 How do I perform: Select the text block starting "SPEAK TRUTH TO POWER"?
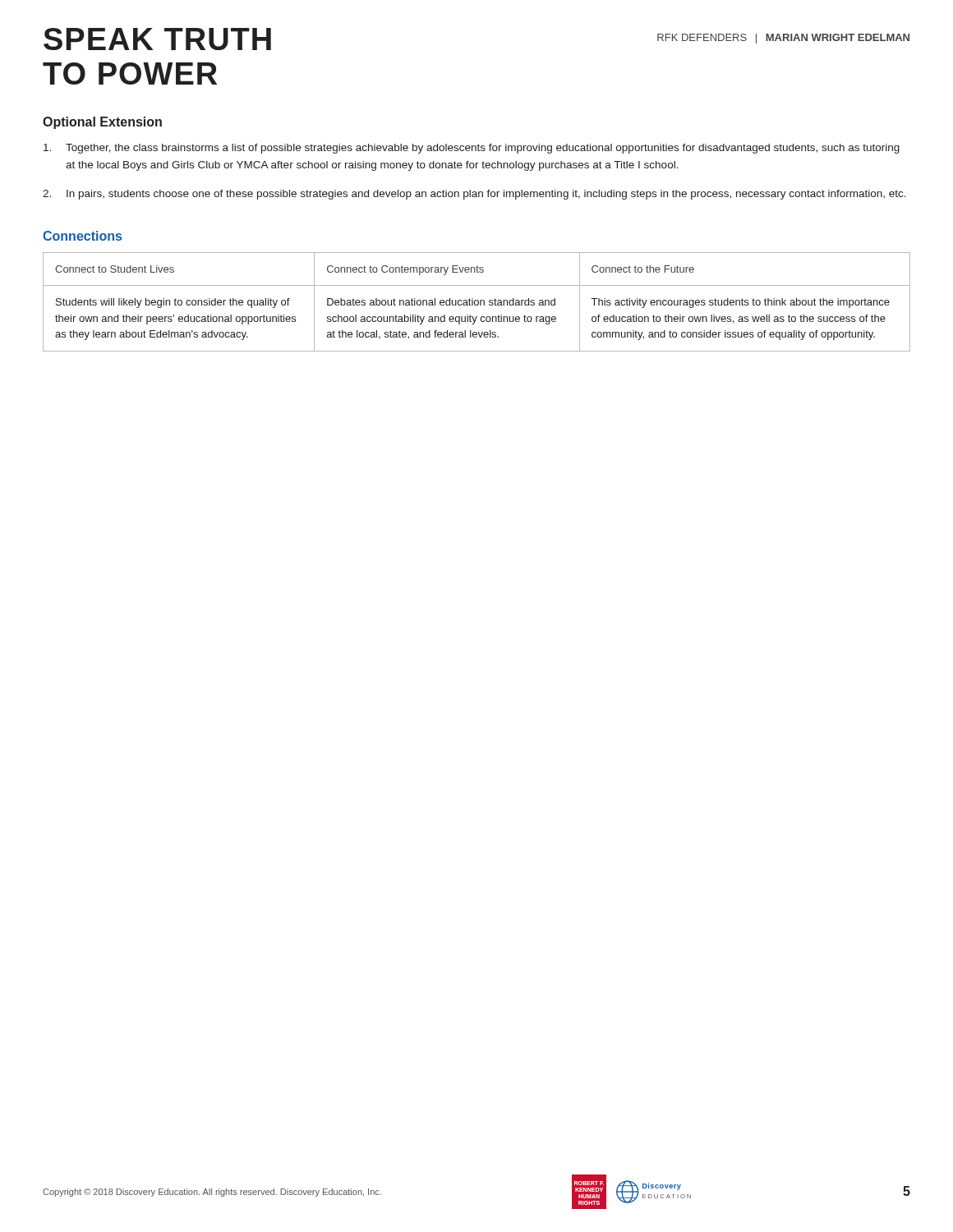tap(158, 57)
